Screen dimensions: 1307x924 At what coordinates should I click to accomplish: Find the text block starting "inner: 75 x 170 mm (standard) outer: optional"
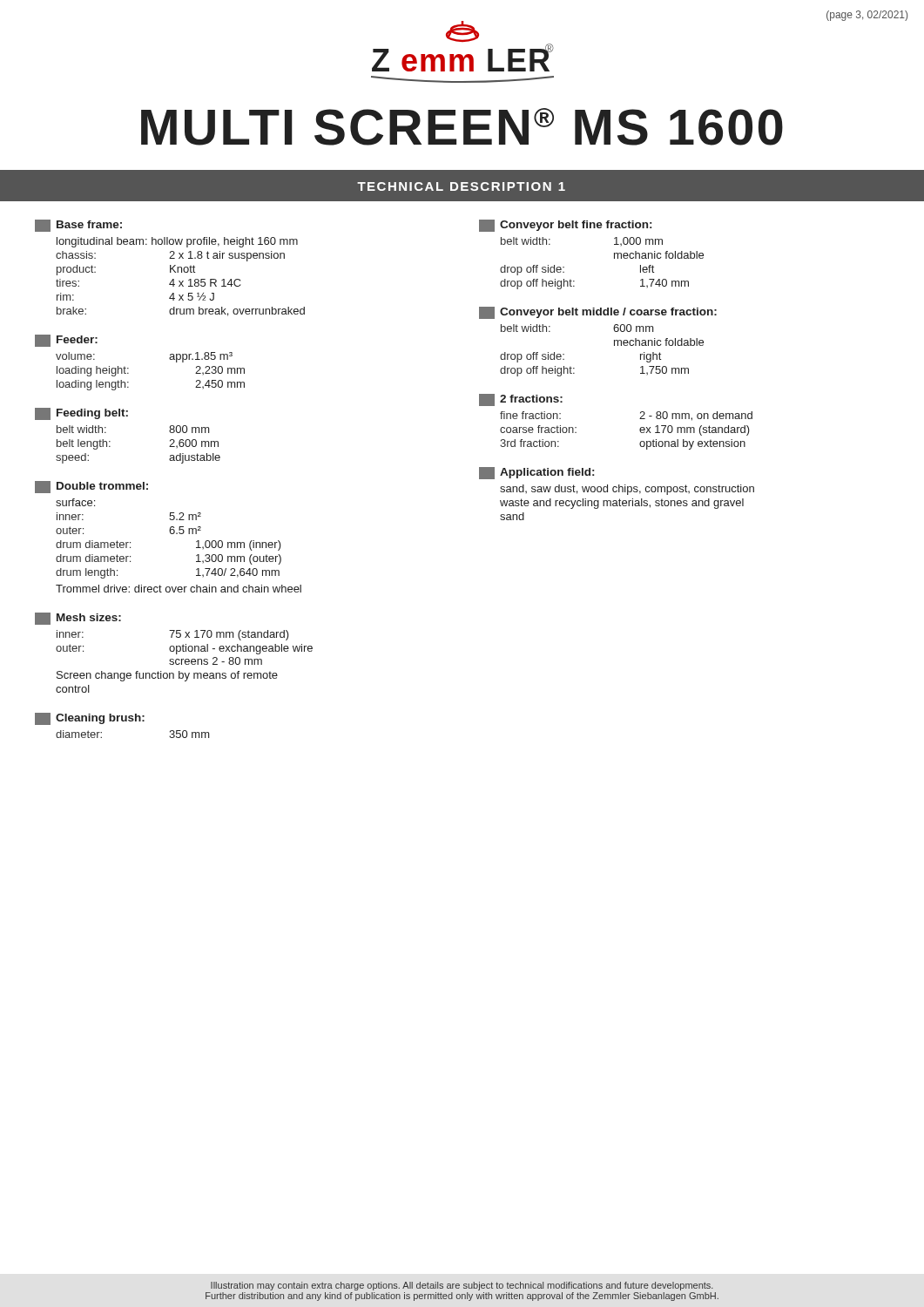point(250,661)
